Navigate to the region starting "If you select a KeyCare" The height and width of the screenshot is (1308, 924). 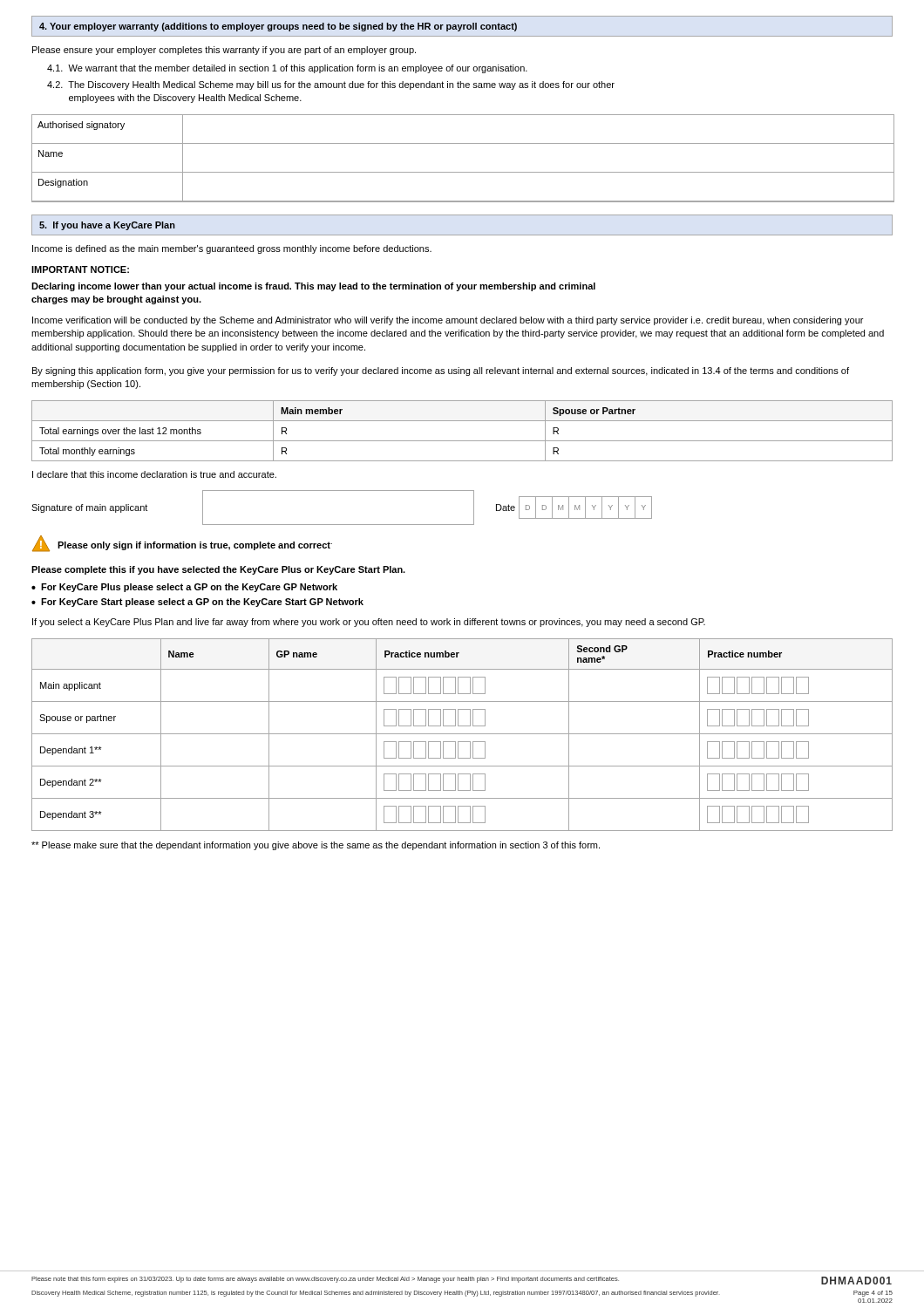pos(369,622)
